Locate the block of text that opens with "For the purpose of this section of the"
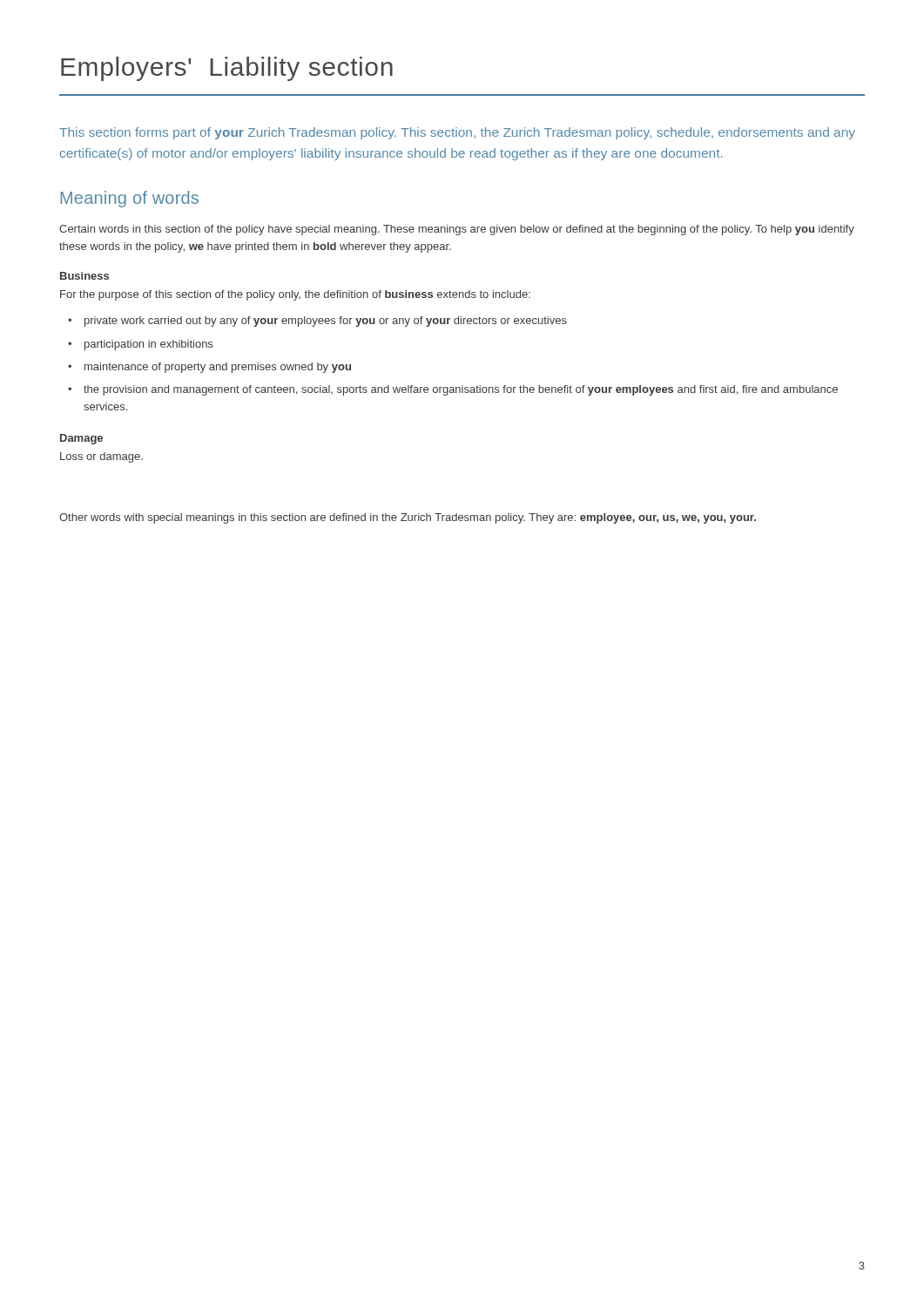Screen dimensions: 1307x924 pyautogui.click(x=462, y=295)
